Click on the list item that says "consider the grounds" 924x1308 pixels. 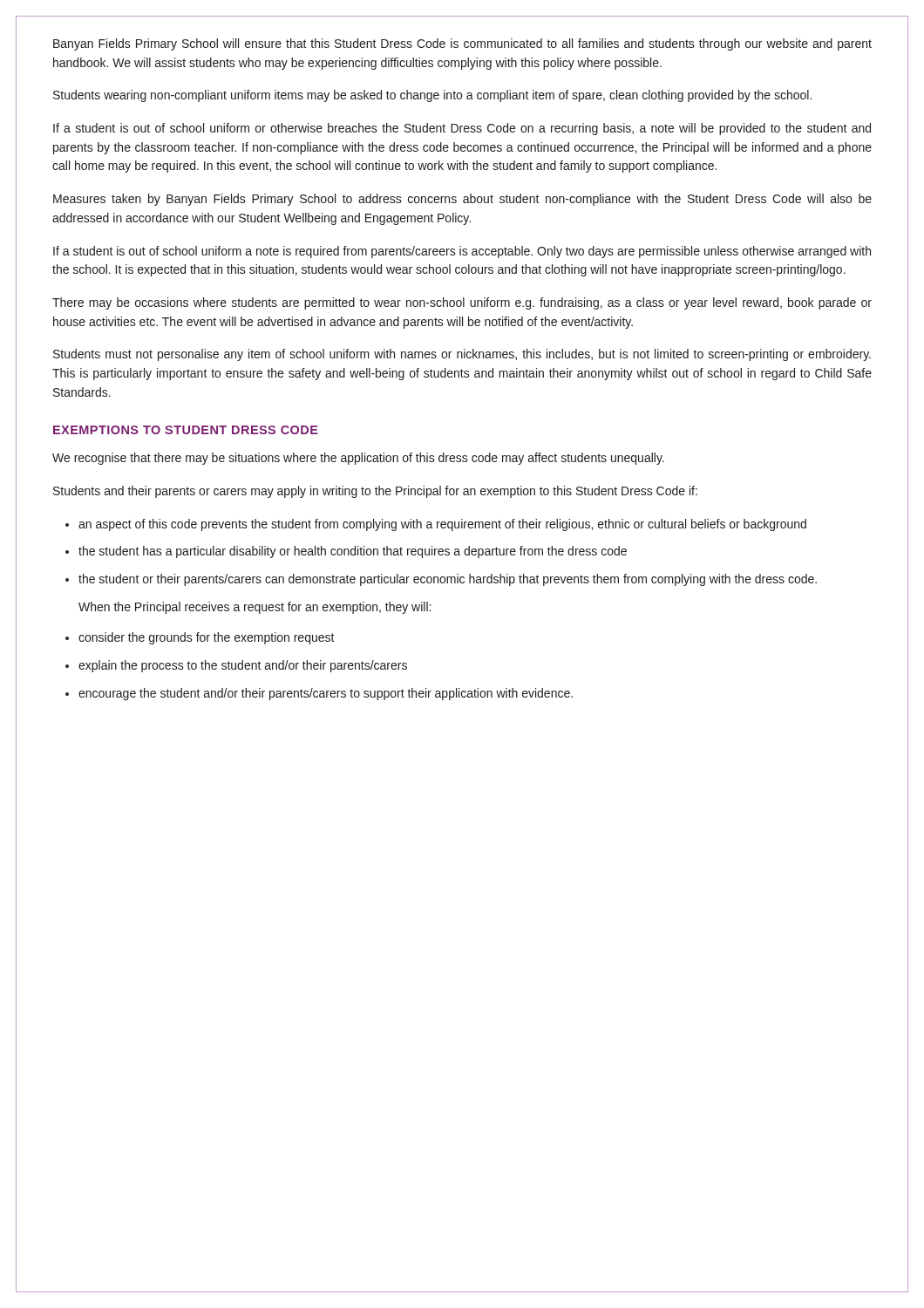tap(206, 638)
